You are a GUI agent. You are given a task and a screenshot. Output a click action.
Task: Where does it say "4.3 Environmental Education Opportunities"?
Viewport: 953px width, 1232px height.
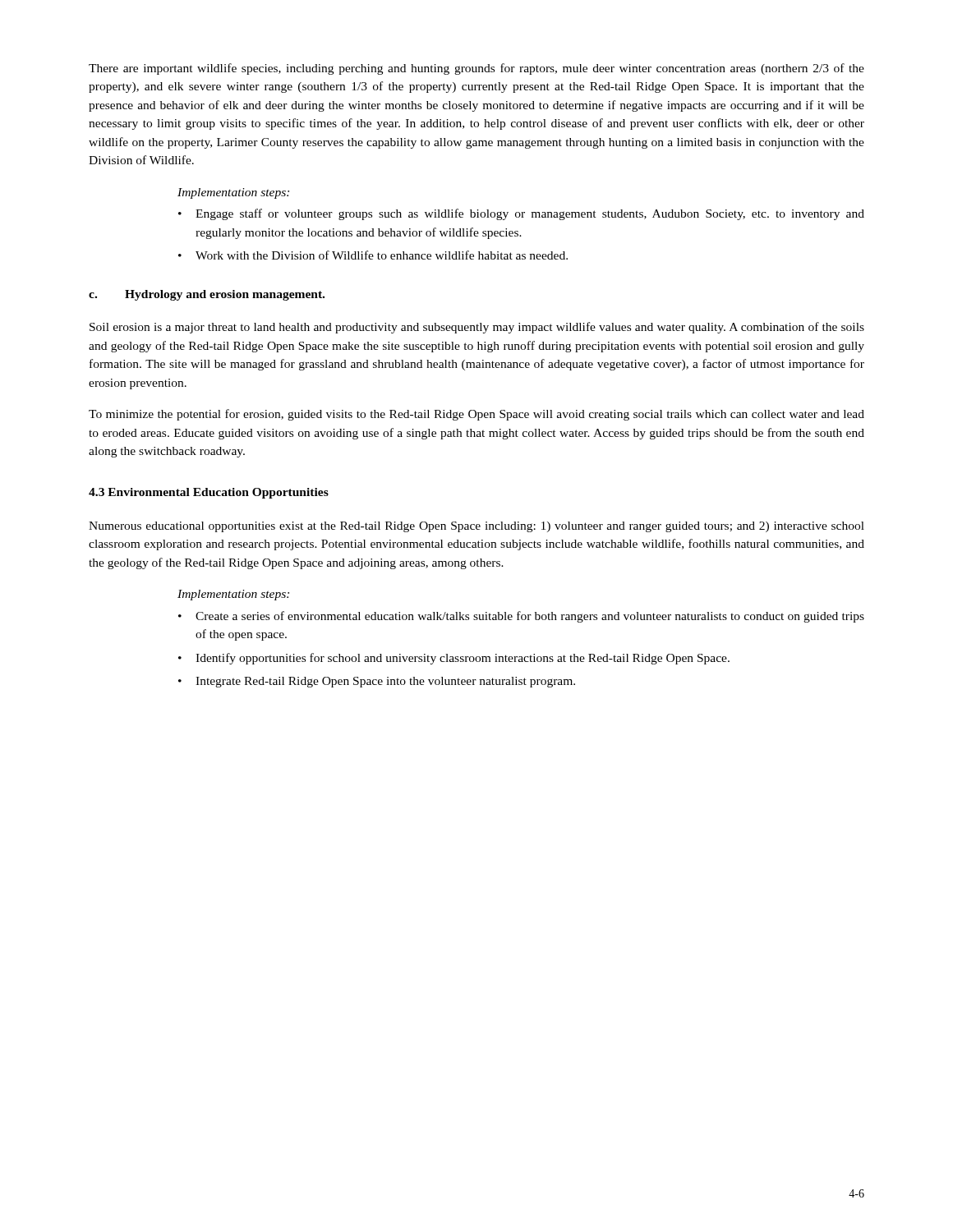click(x=209, y=492)
